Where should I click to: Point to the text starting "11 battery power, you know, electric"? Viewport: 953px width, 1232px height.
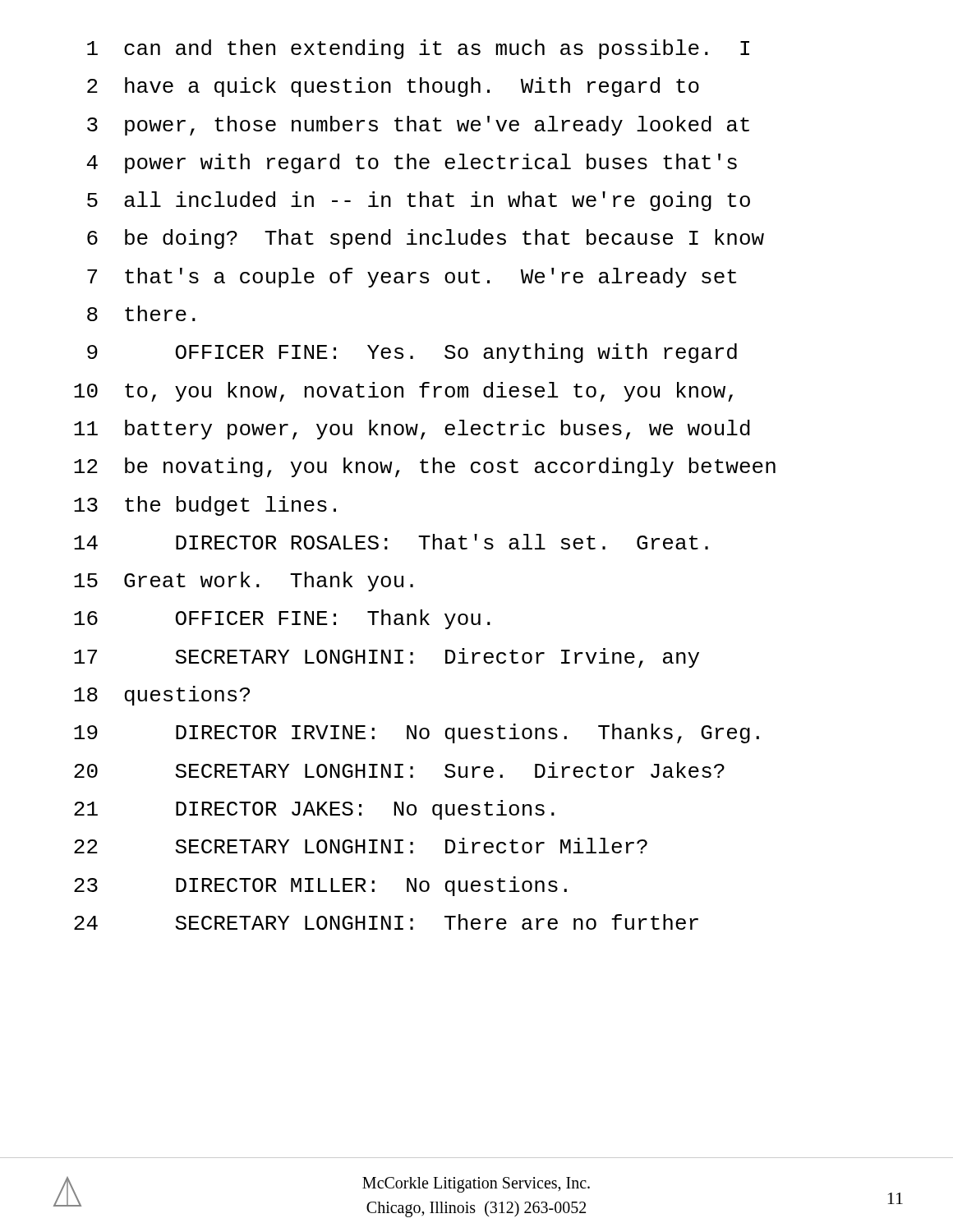[x=476, y=430]
